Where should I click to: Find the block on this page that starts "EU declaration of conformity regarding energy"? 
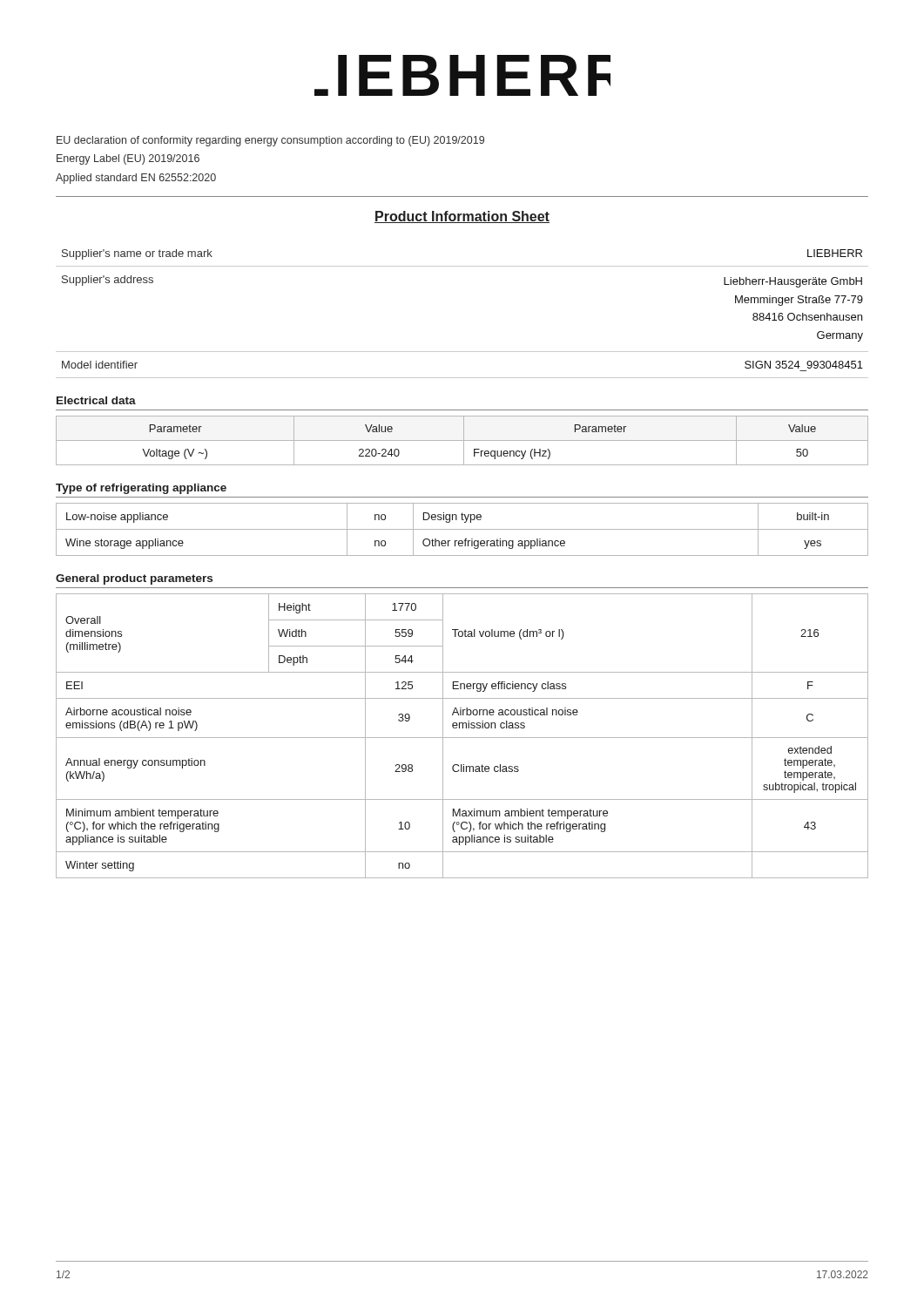[x=270, y=141]
